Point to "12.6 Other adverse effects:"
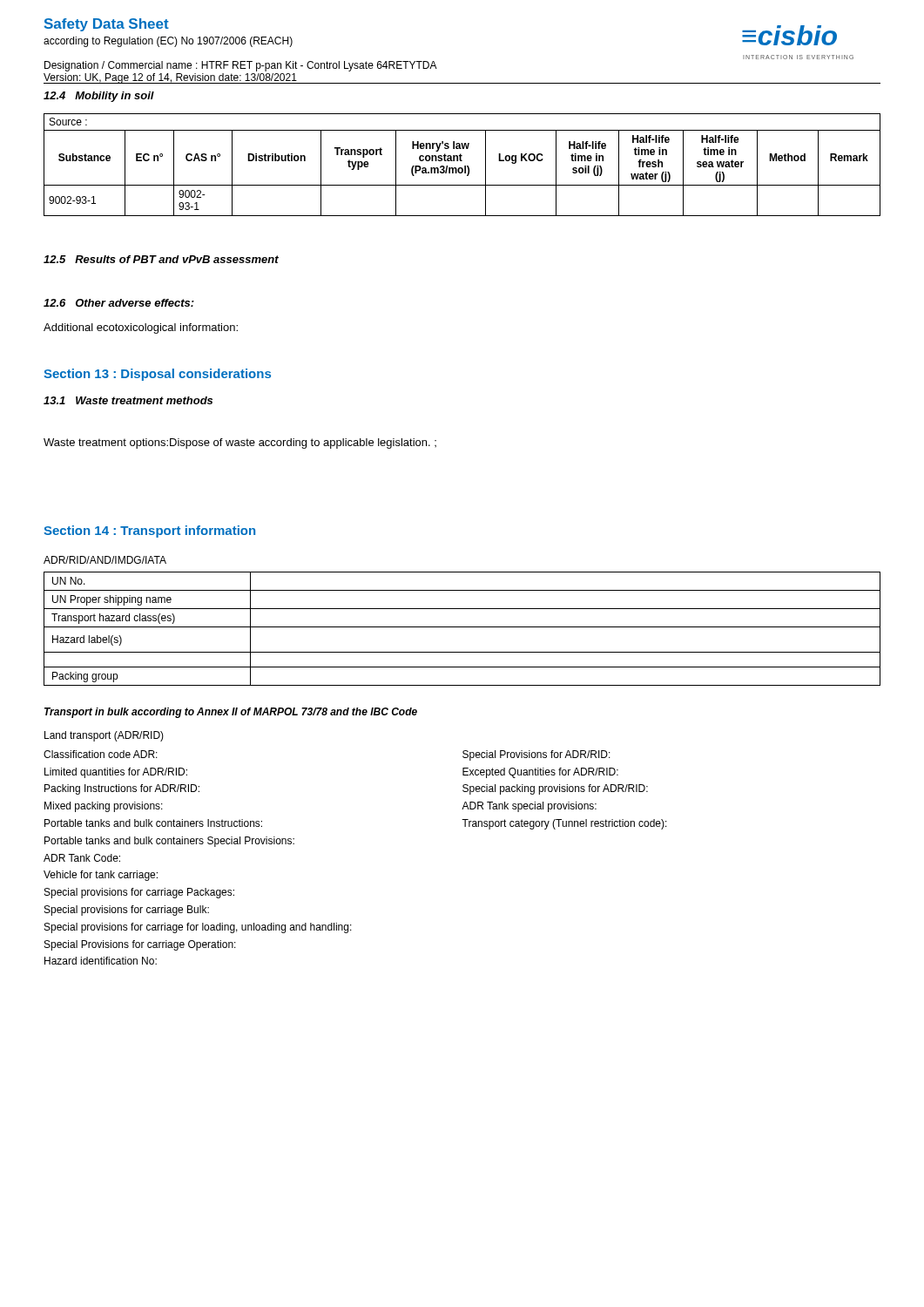924x1307 pixels. pyautogui.click(x=119, y=303)
